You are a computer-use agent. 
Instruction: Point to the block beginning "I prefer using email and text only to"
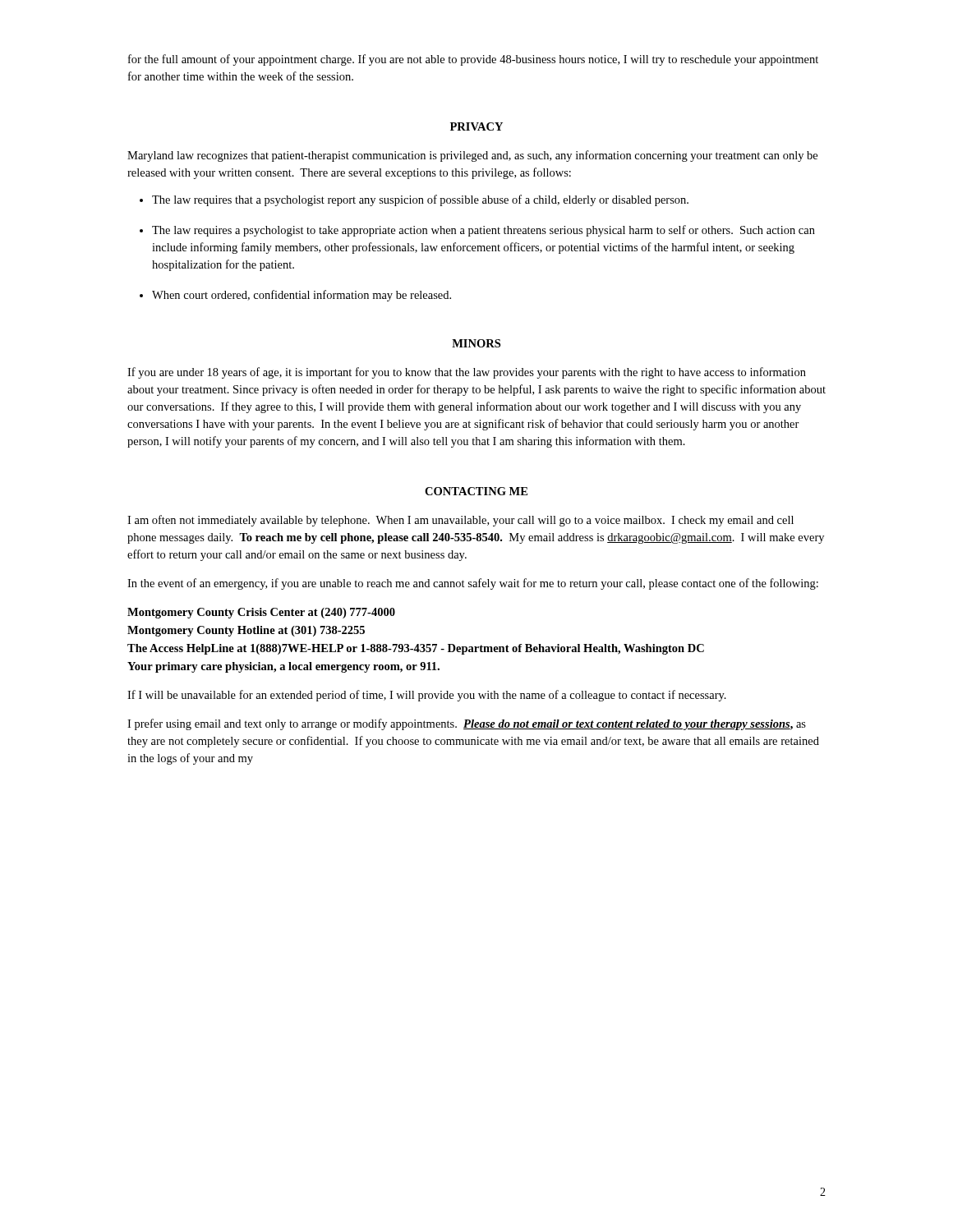tap(476, 742)
